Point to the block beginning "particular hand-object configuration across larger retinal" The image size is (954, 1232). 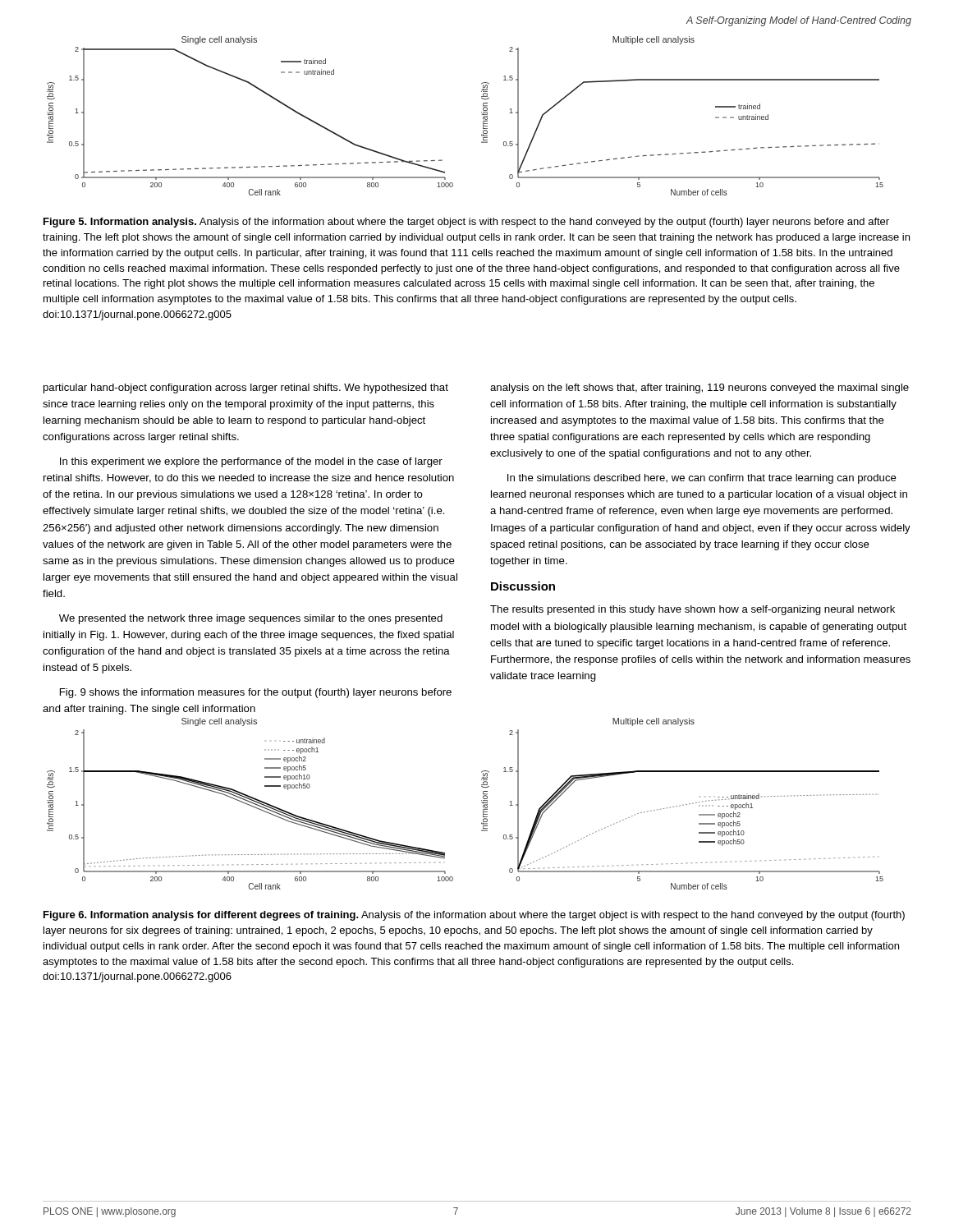[x=253, y=548]
